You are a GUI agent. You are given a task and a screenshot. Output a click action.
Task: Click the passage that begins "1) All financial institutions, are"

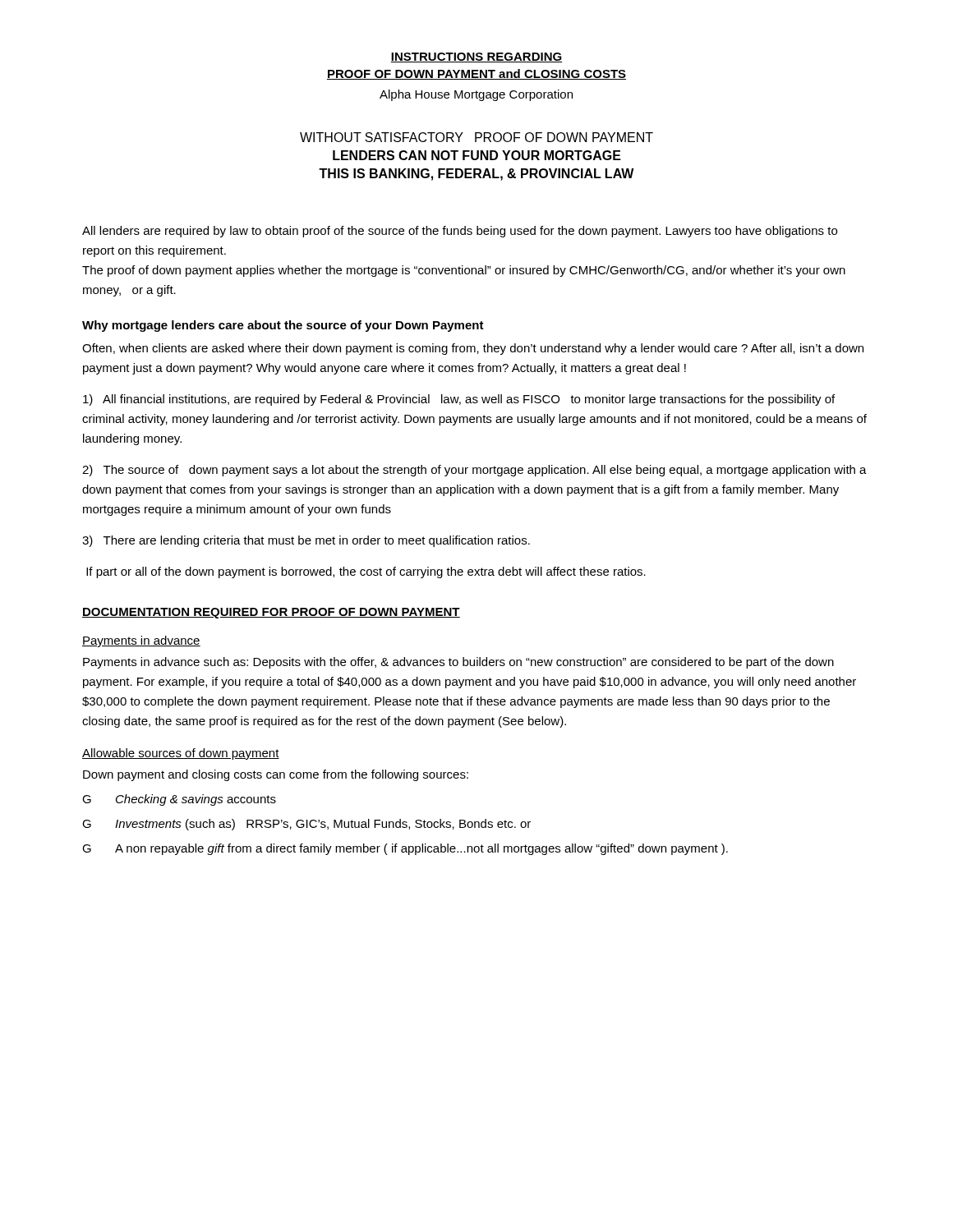(474, 418)
